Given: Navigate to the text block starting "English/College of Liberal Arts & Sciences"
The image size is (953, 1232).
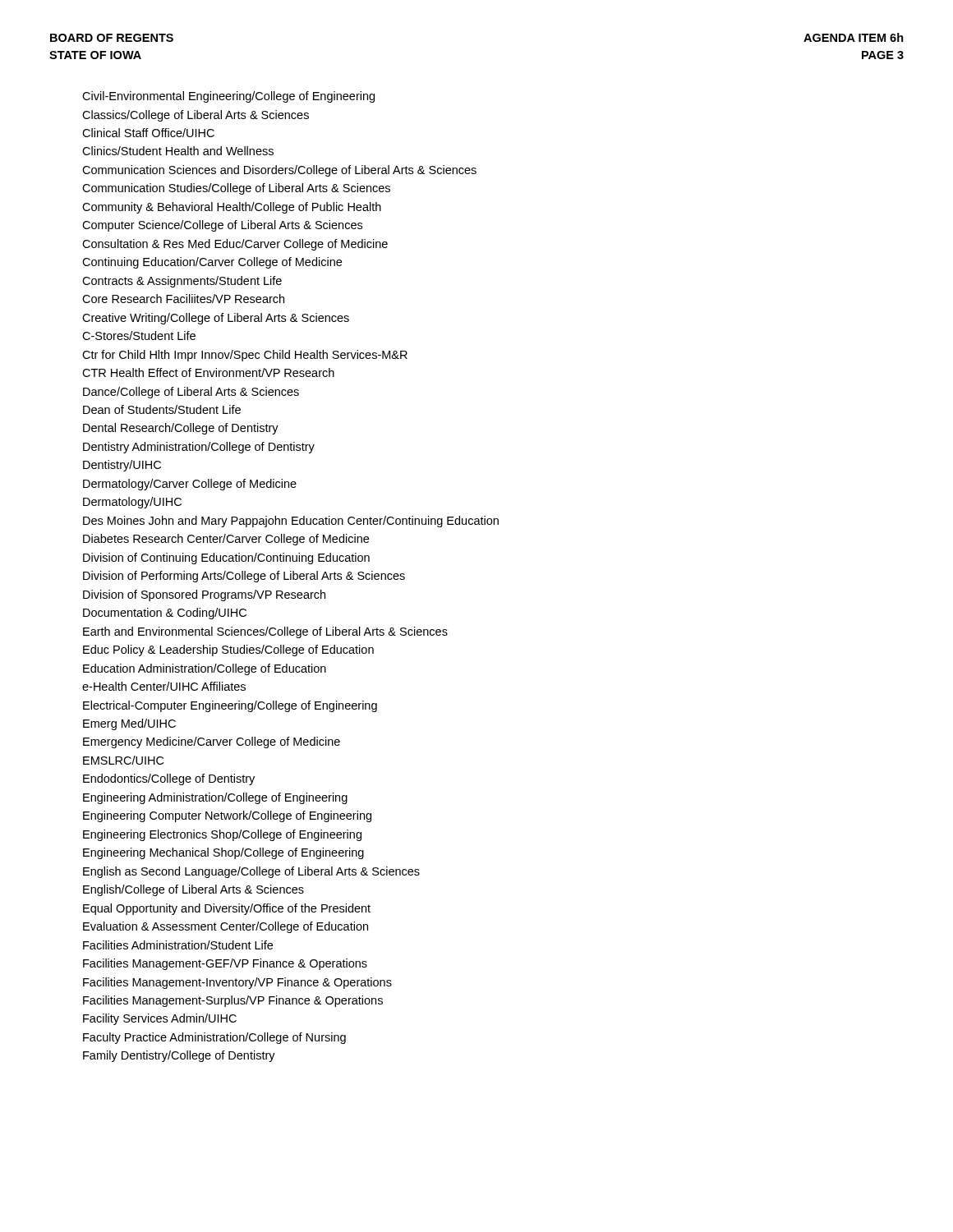Looking at the screenshot, I should coord(193,890).
